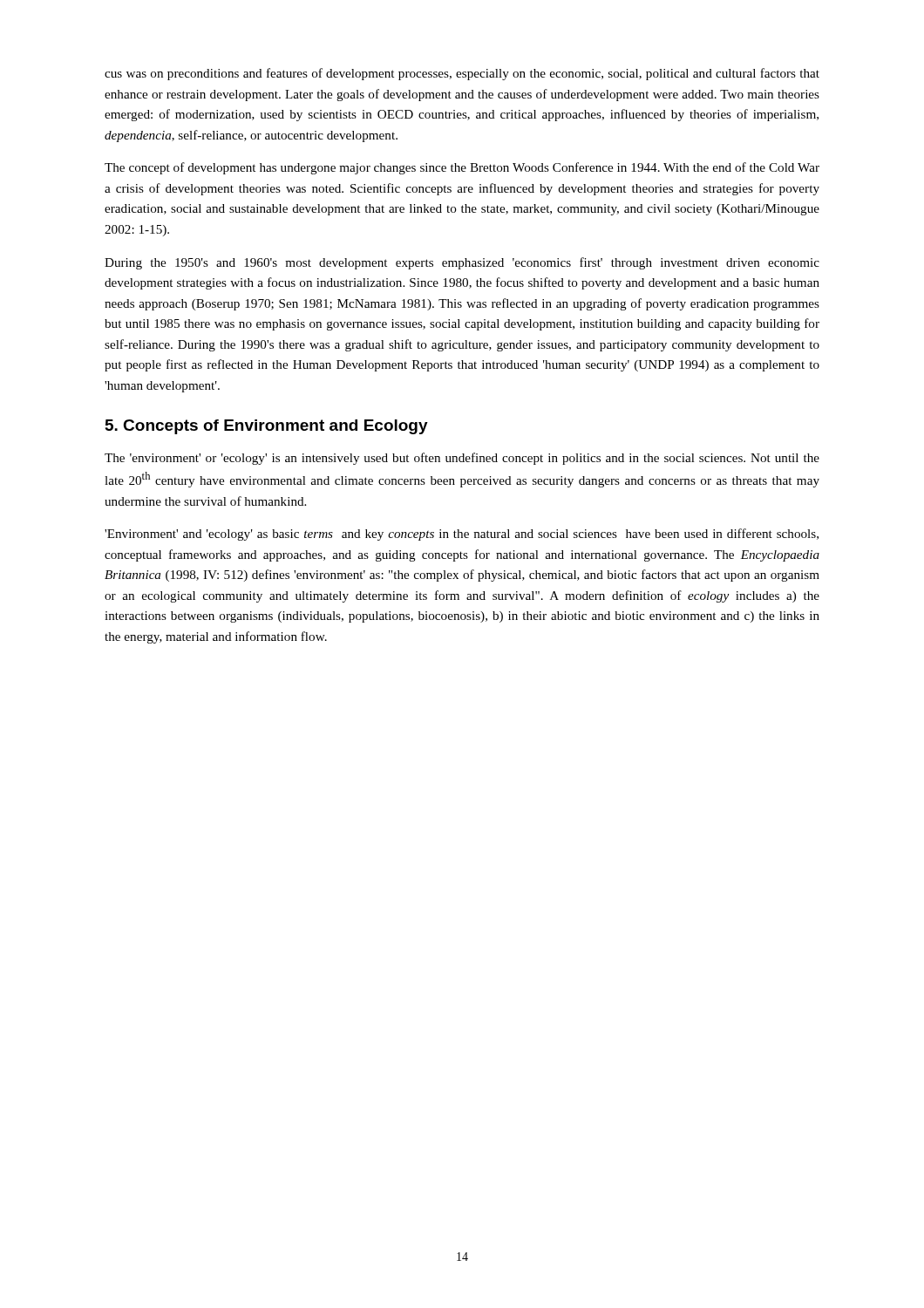
Task: Click the passage that begins "cus was on preconditions and features of"
Action: coord(462,104)
